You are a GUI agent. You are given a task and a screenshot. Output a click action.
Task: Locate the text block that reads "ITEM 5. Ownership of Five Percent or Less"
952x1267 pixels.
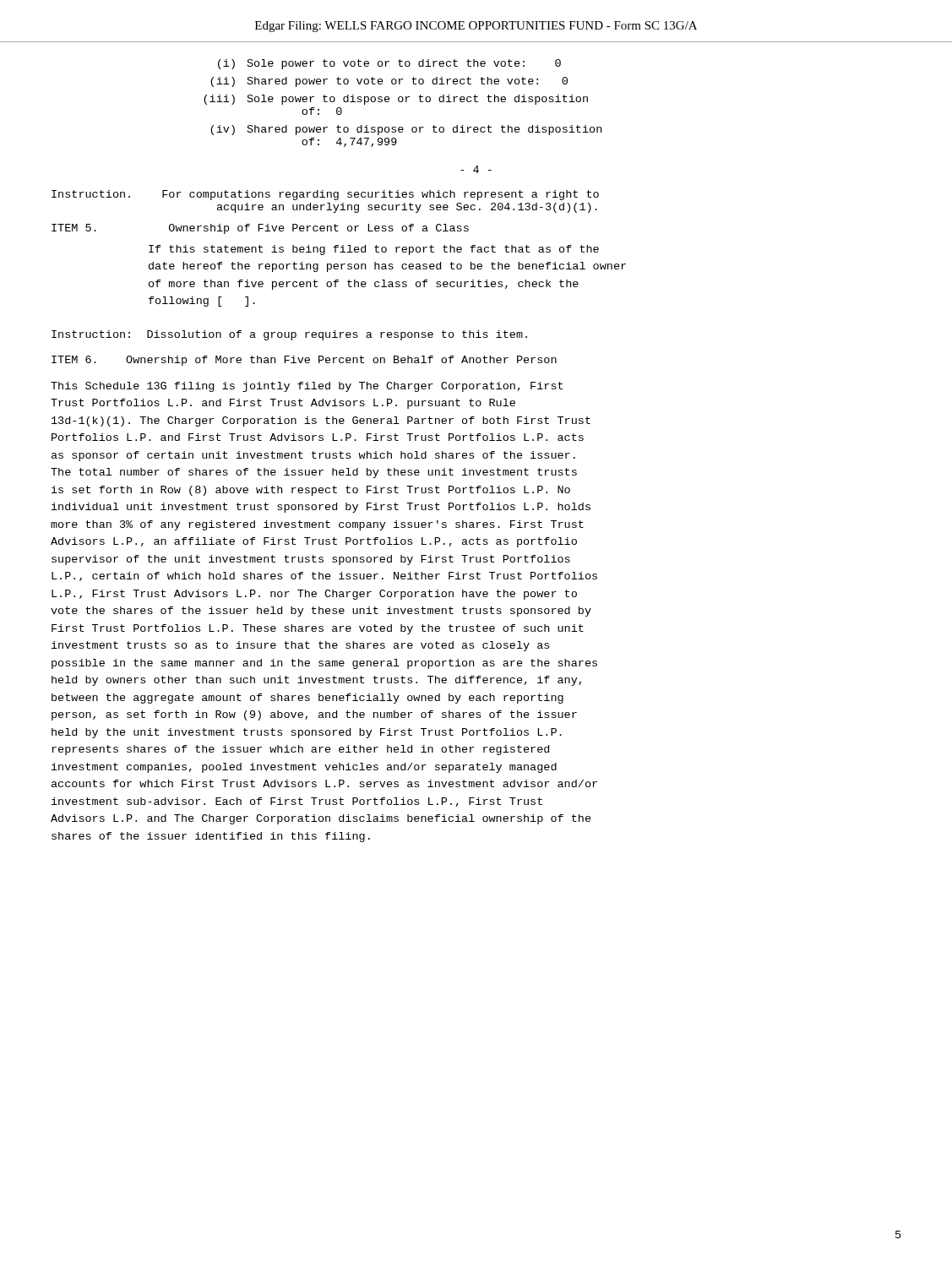pos(476,228)
